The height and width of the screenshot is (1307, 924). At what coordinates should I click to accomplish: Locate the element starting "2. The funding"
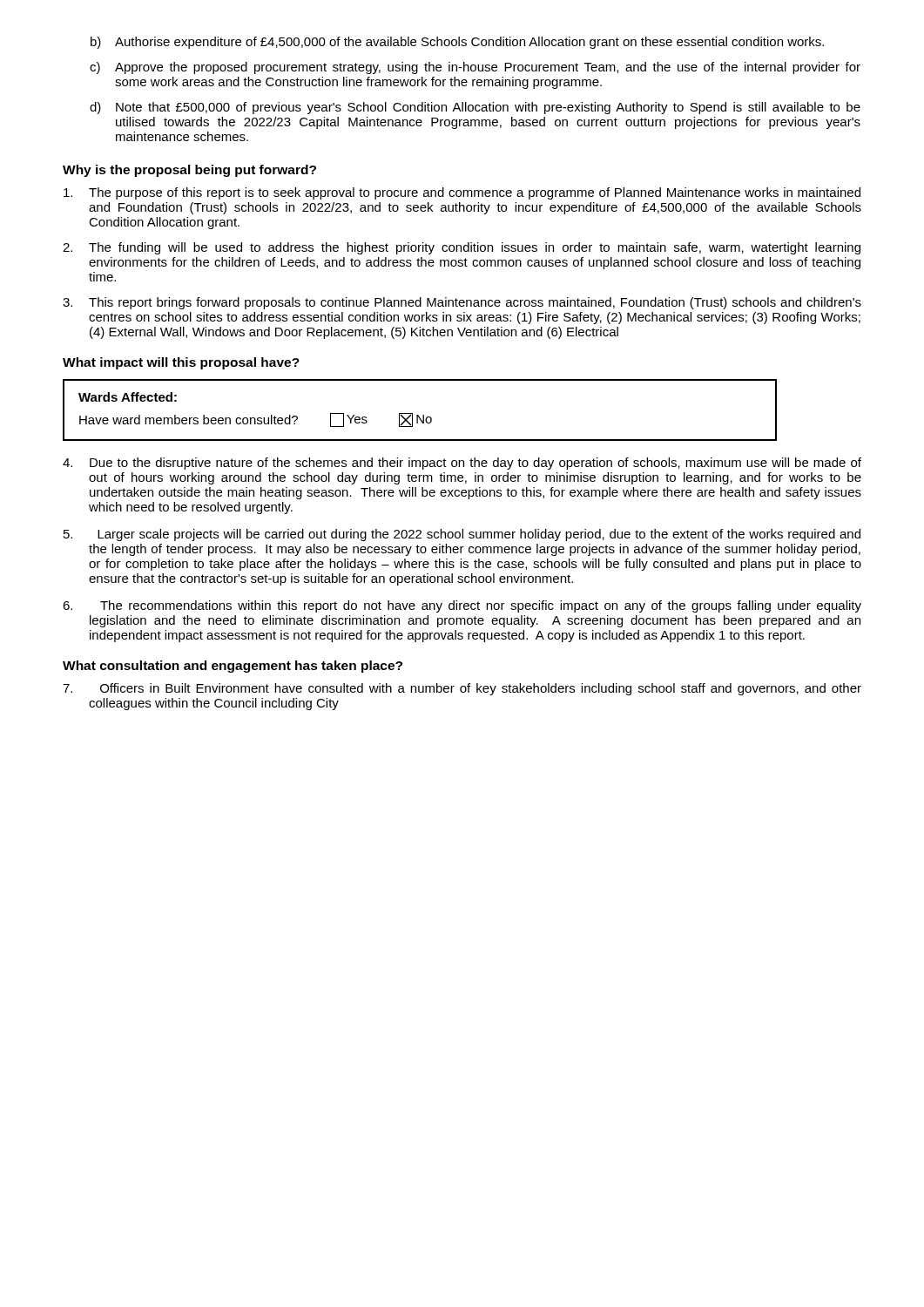tap(462, 262)
